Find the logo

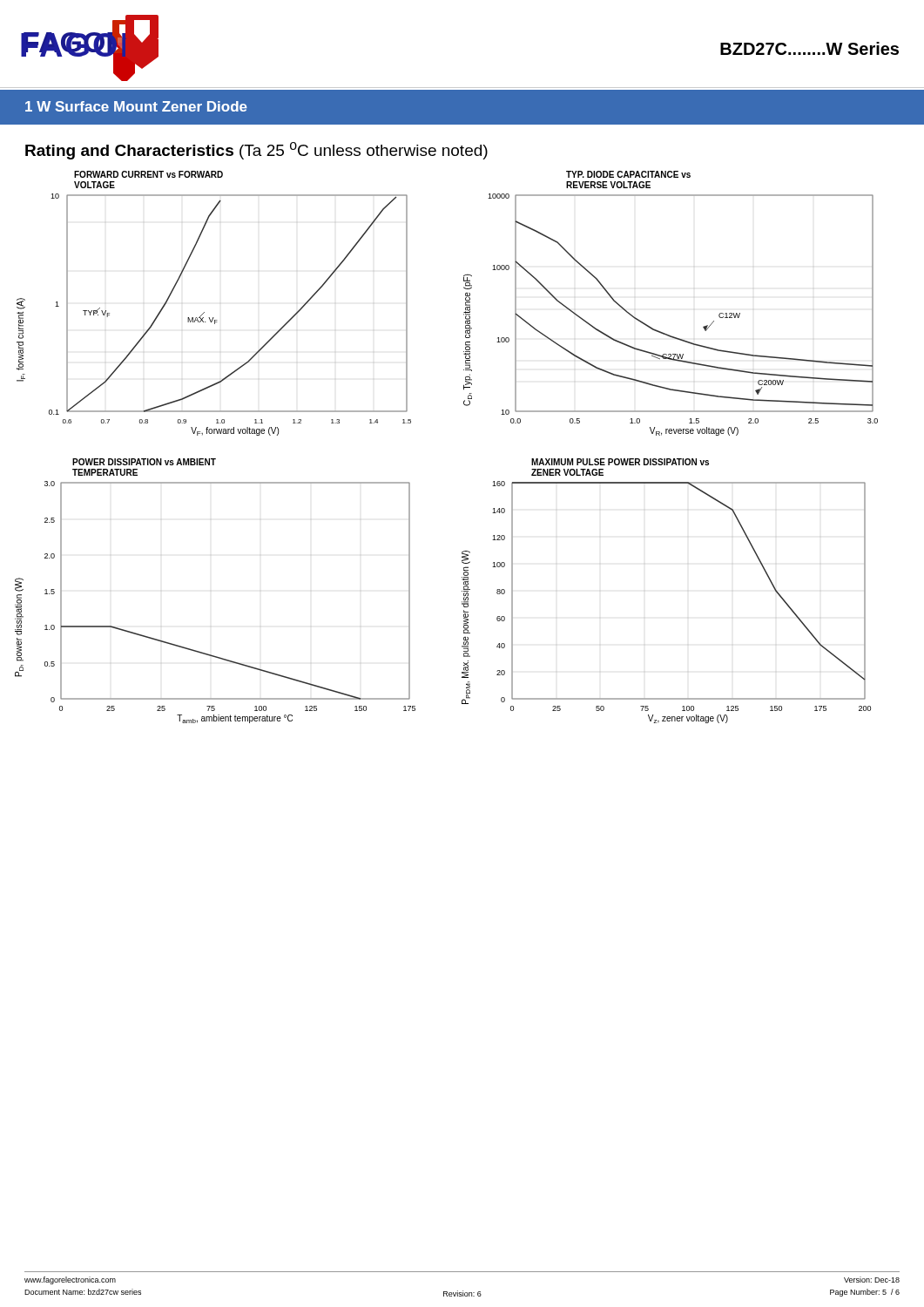pyautogui.click(x=78, y=50)
